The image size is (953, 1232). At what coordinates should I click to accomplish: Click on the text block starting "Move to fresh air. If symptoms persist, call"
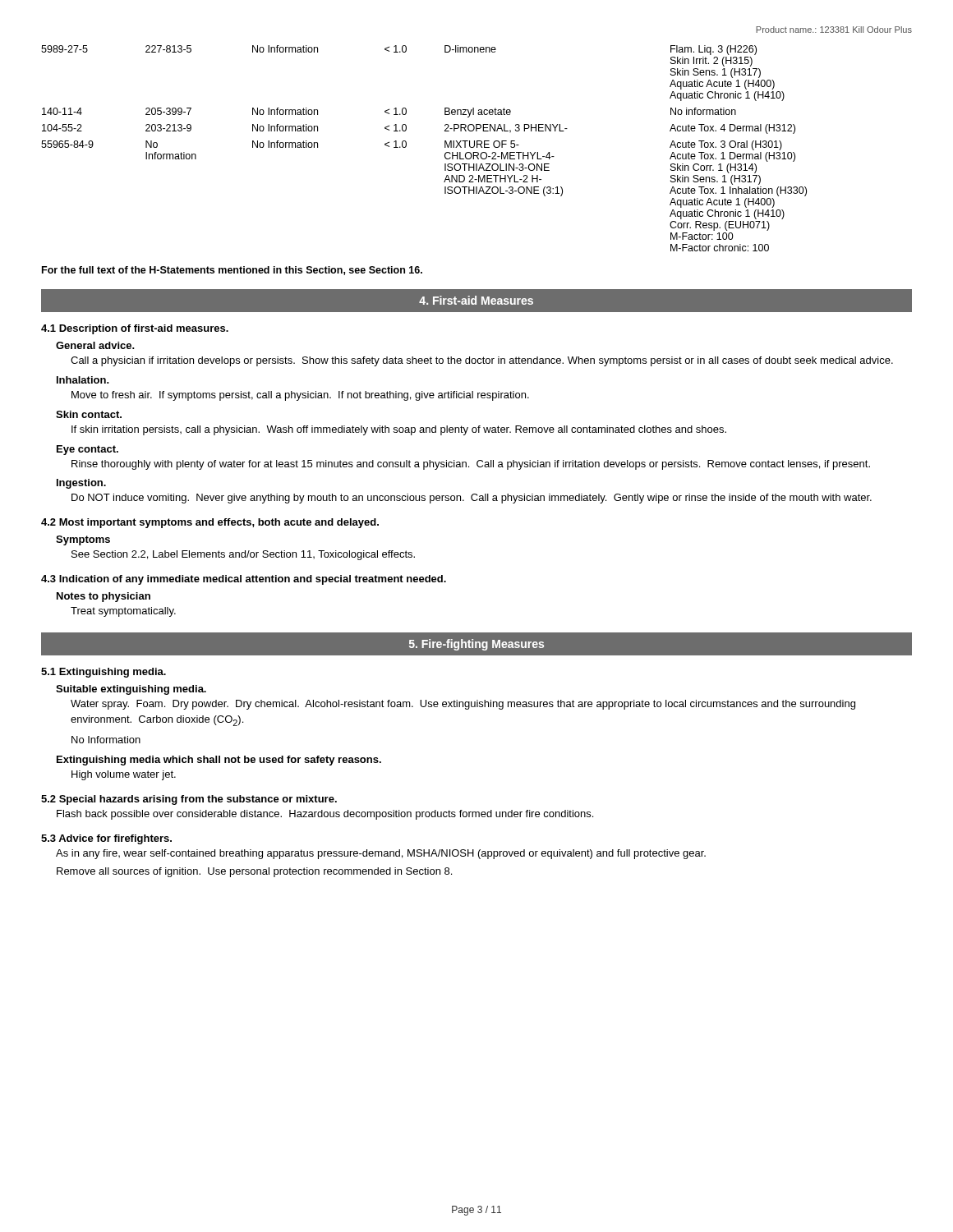point(491,395)
